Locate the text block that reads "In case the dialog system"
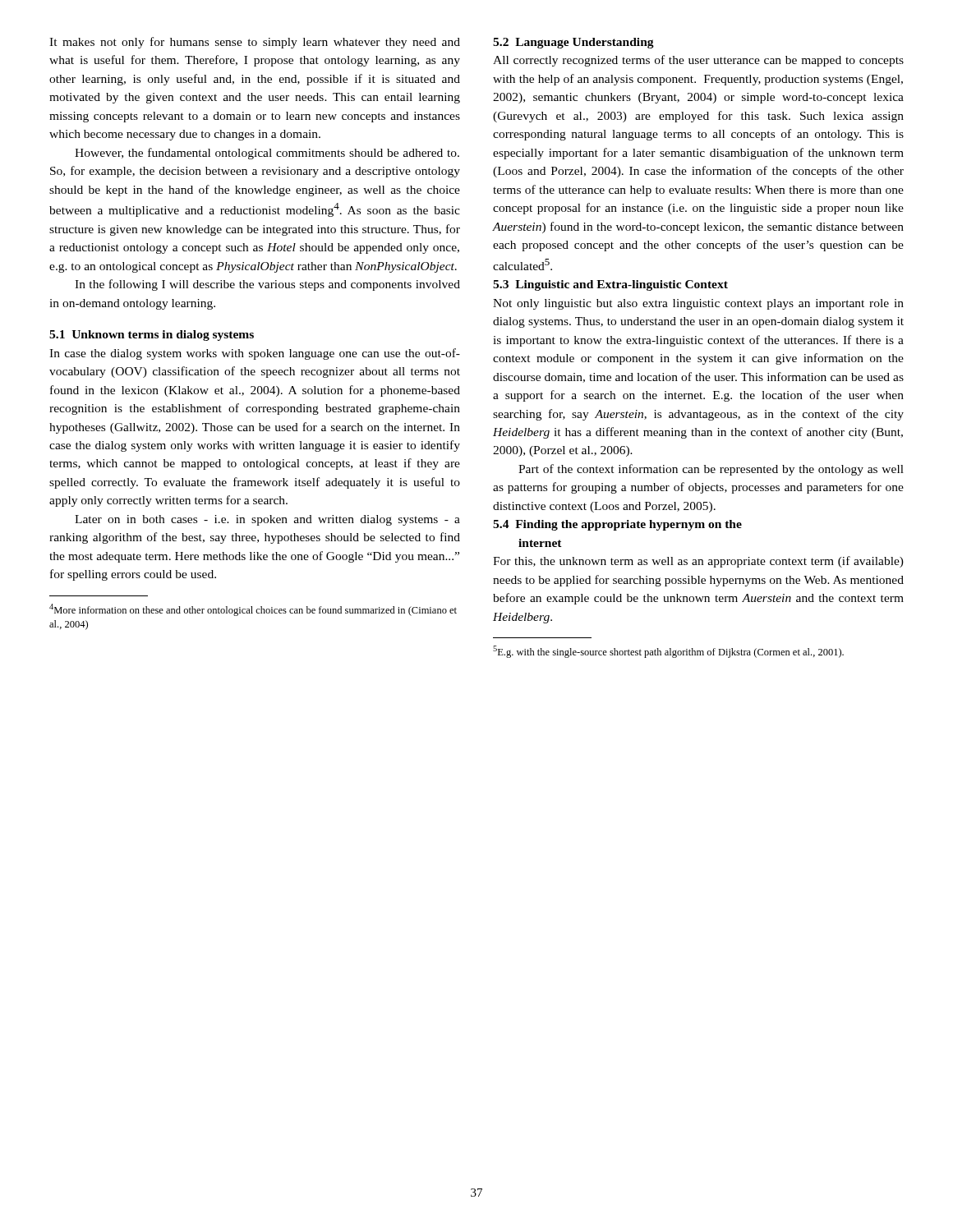Image resolution: width=953 pixels, height=1232 pixels. pyautogui.click(x=255, y=427)
